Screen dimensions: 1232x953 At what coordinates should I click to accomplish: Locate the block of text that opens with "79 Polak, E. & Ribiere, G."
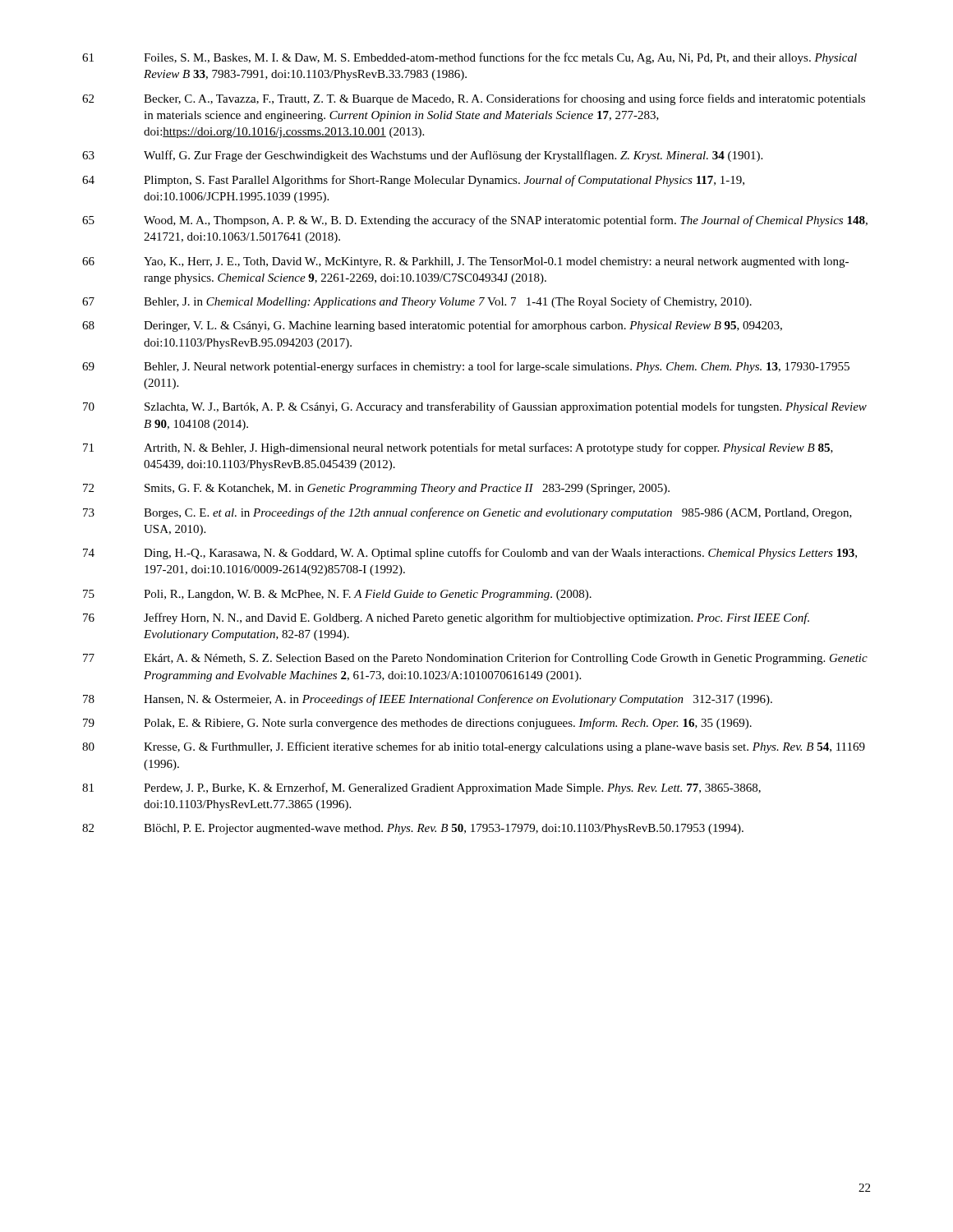coord(476,723)
